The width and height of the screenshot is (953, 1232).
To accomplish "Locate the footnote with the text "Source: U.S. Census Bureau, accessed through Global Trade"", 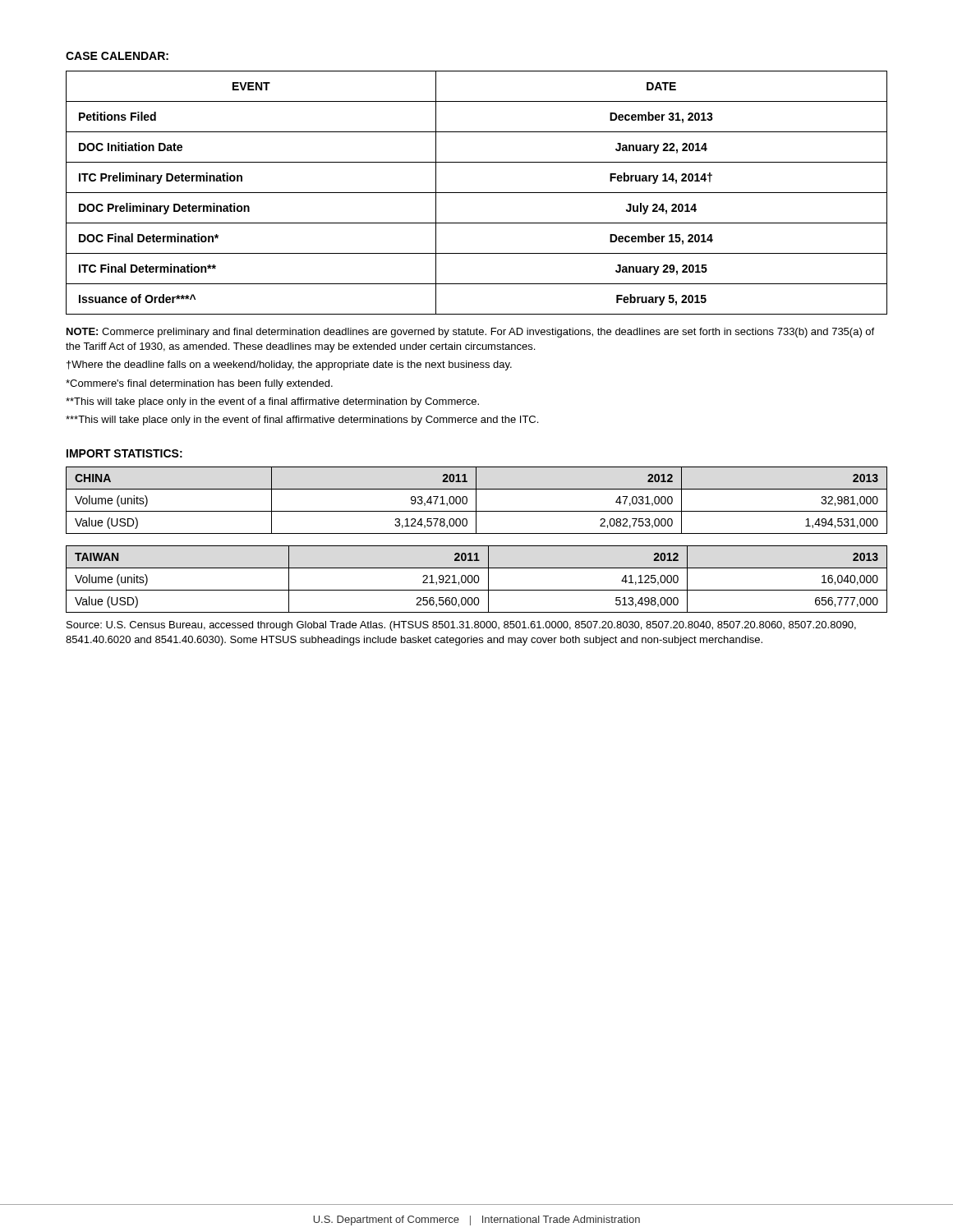I will click(x=461, y=632).
